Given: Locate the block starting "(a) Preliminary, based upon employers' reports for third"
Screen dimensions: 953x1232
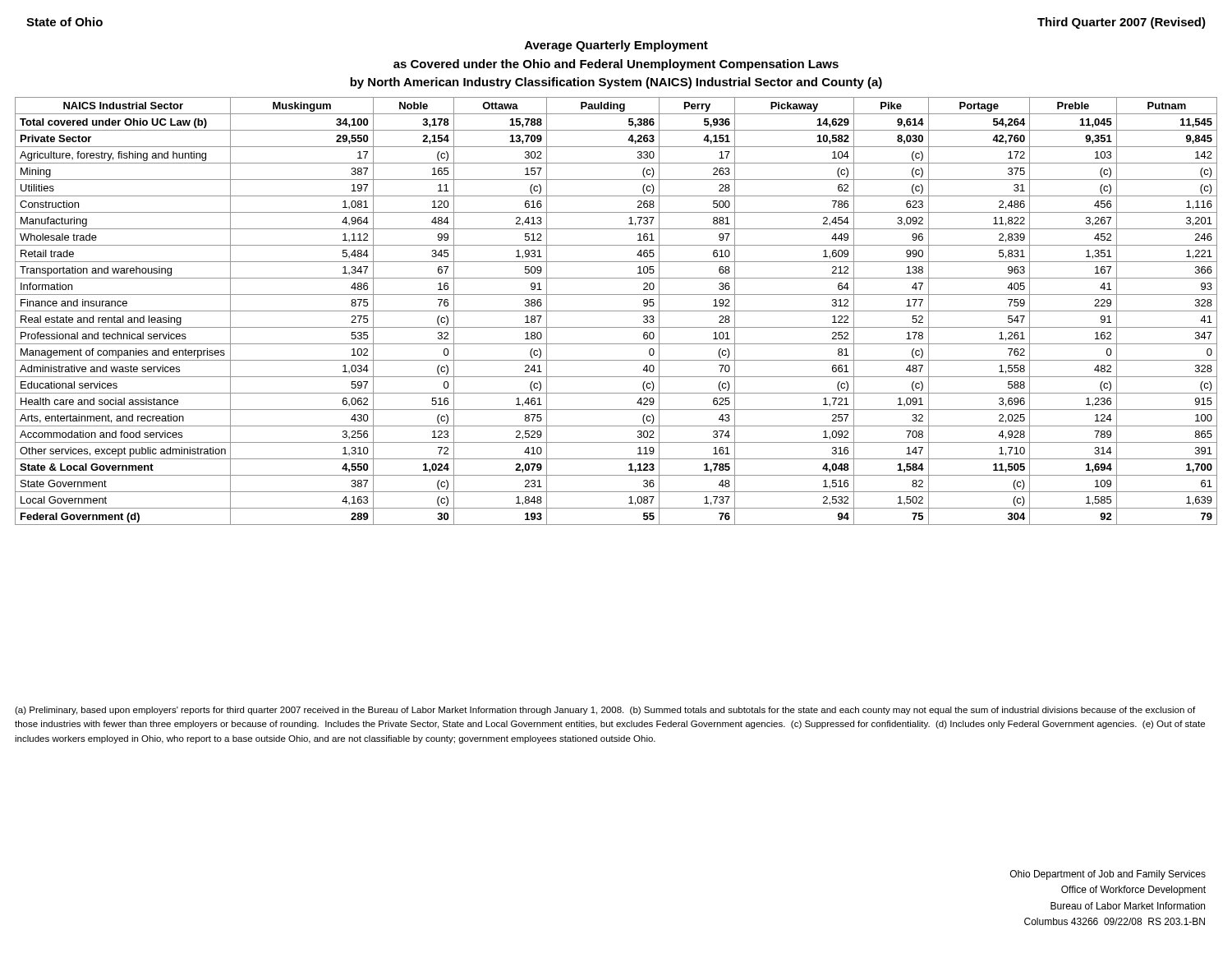Looking at the screenshot, I should 610,724.
